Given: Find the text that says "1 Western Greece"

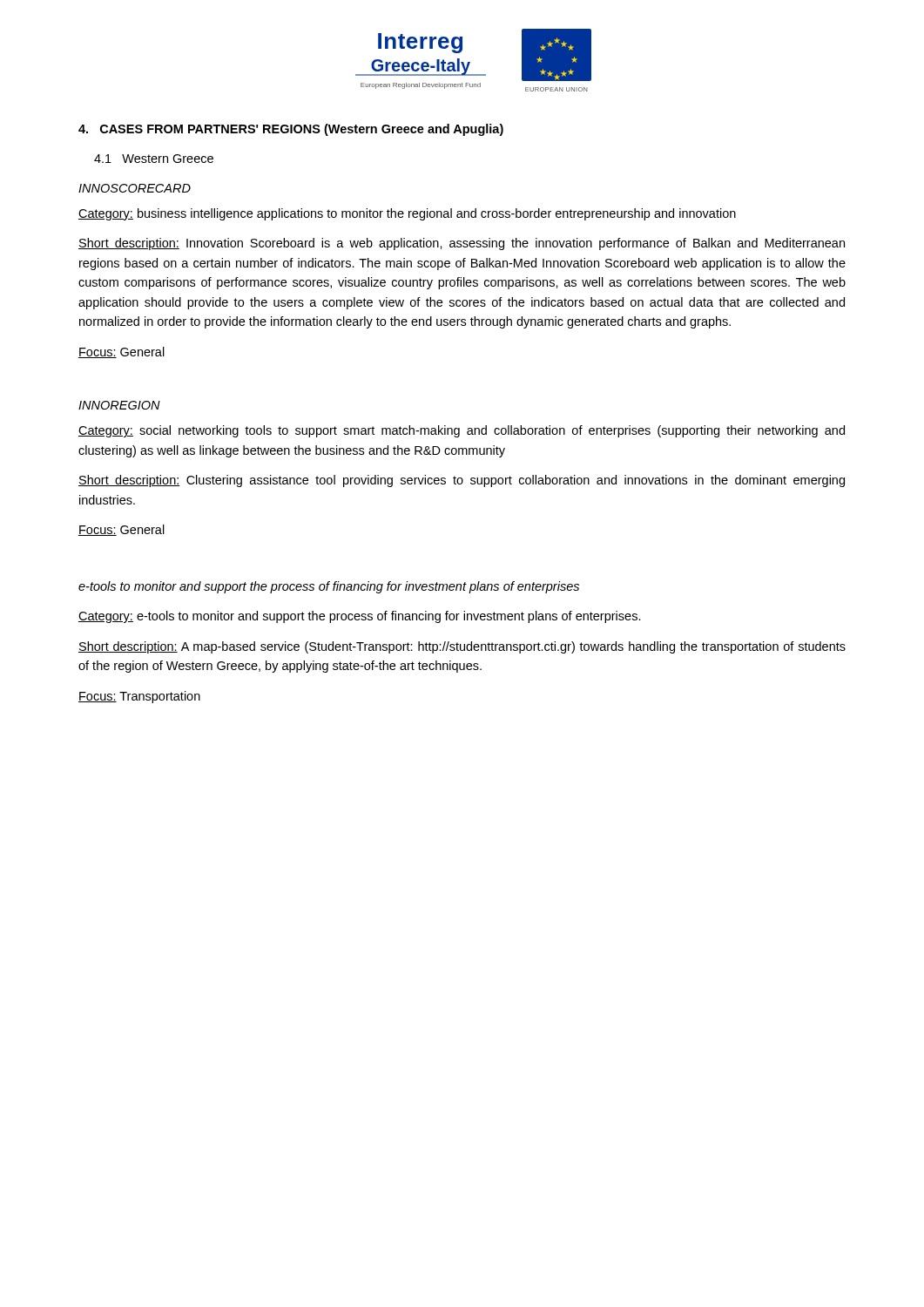Looking at the screenshot, I should pos(154,159).
